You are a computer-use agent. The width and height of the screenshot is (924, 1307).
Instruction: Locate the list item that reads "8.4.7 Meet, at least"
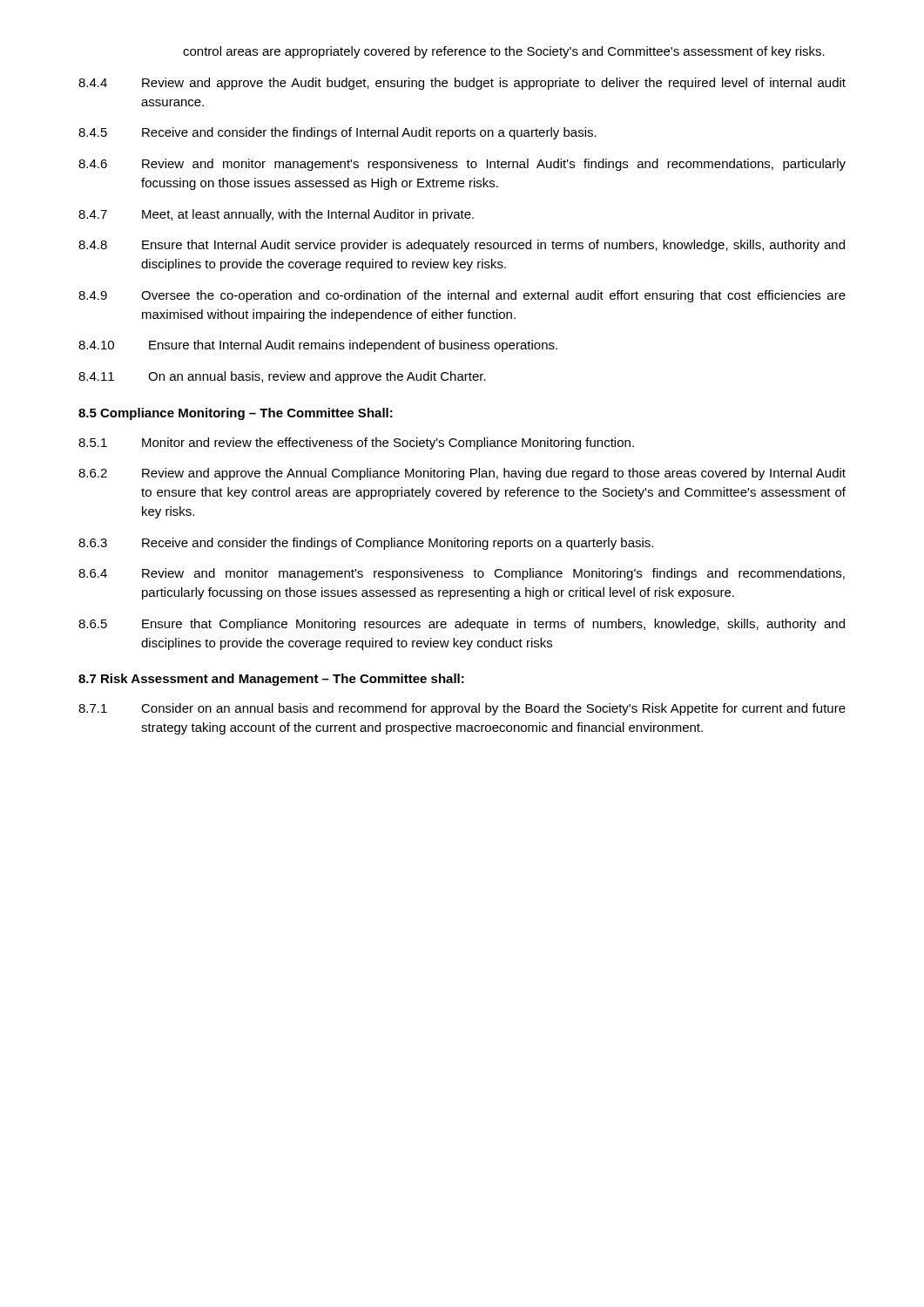462,214
